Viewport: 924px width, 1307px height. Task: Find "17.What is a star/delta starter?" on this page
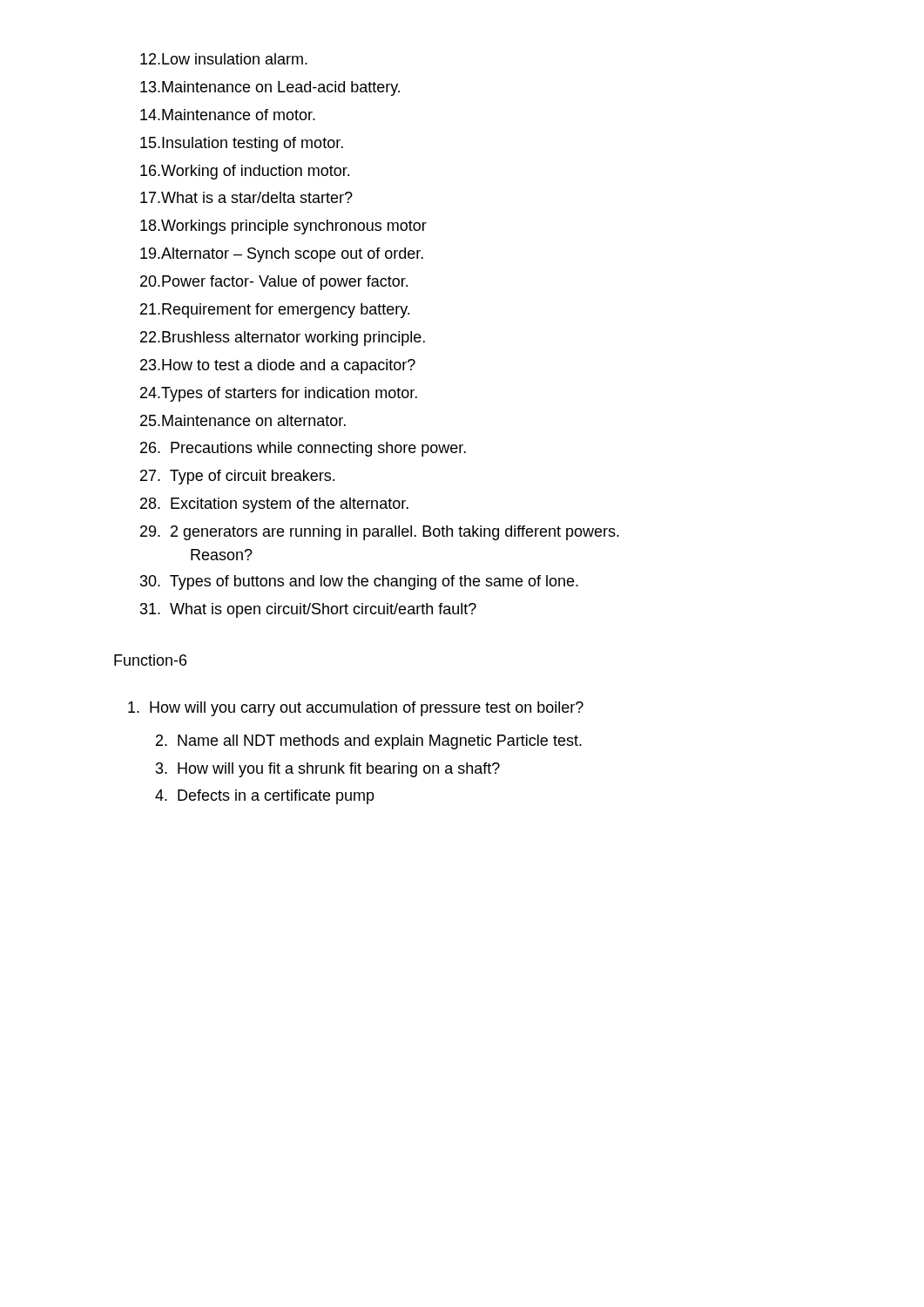pos(246,198)
